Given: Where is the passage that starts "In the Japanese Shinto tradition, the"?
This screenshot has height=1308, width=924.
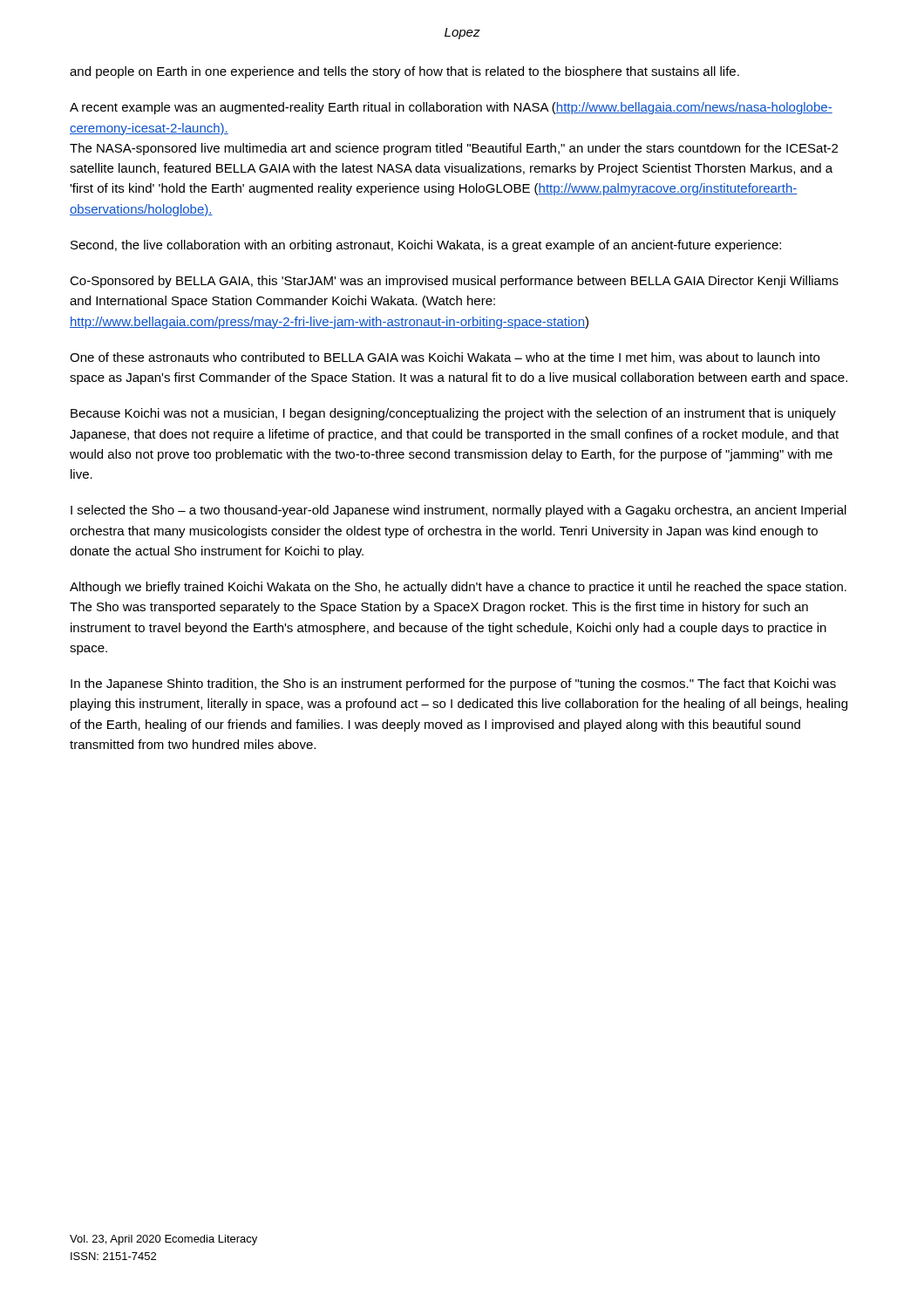Looking at the screenshot, I should (x=462, y=714).
